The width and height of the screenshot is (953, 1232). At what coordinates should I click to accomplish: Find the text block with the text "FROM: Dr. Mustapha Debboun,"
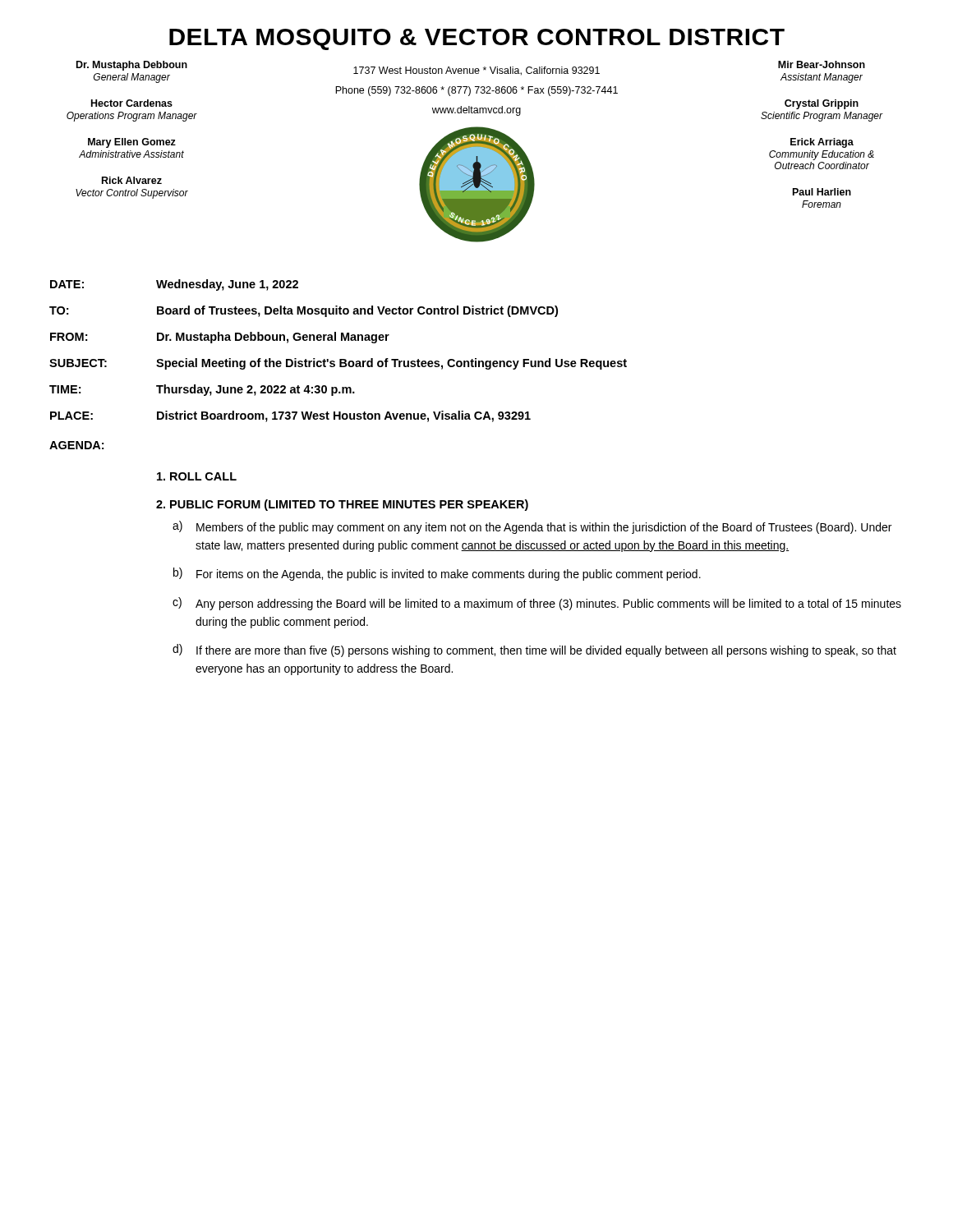click(x=220, y=338)
